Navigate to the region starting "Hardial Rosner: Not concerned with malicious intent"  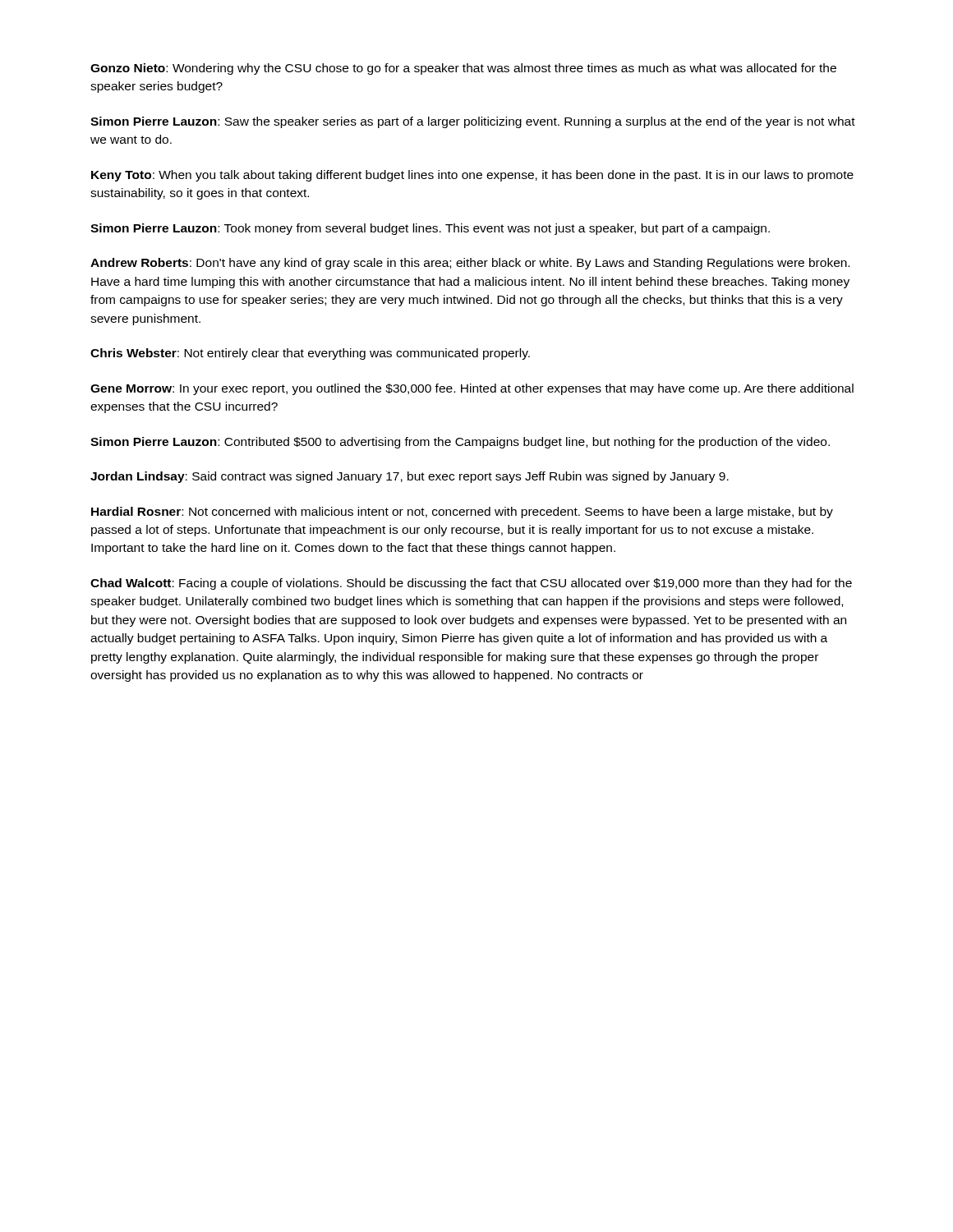[x=462, y=529]
